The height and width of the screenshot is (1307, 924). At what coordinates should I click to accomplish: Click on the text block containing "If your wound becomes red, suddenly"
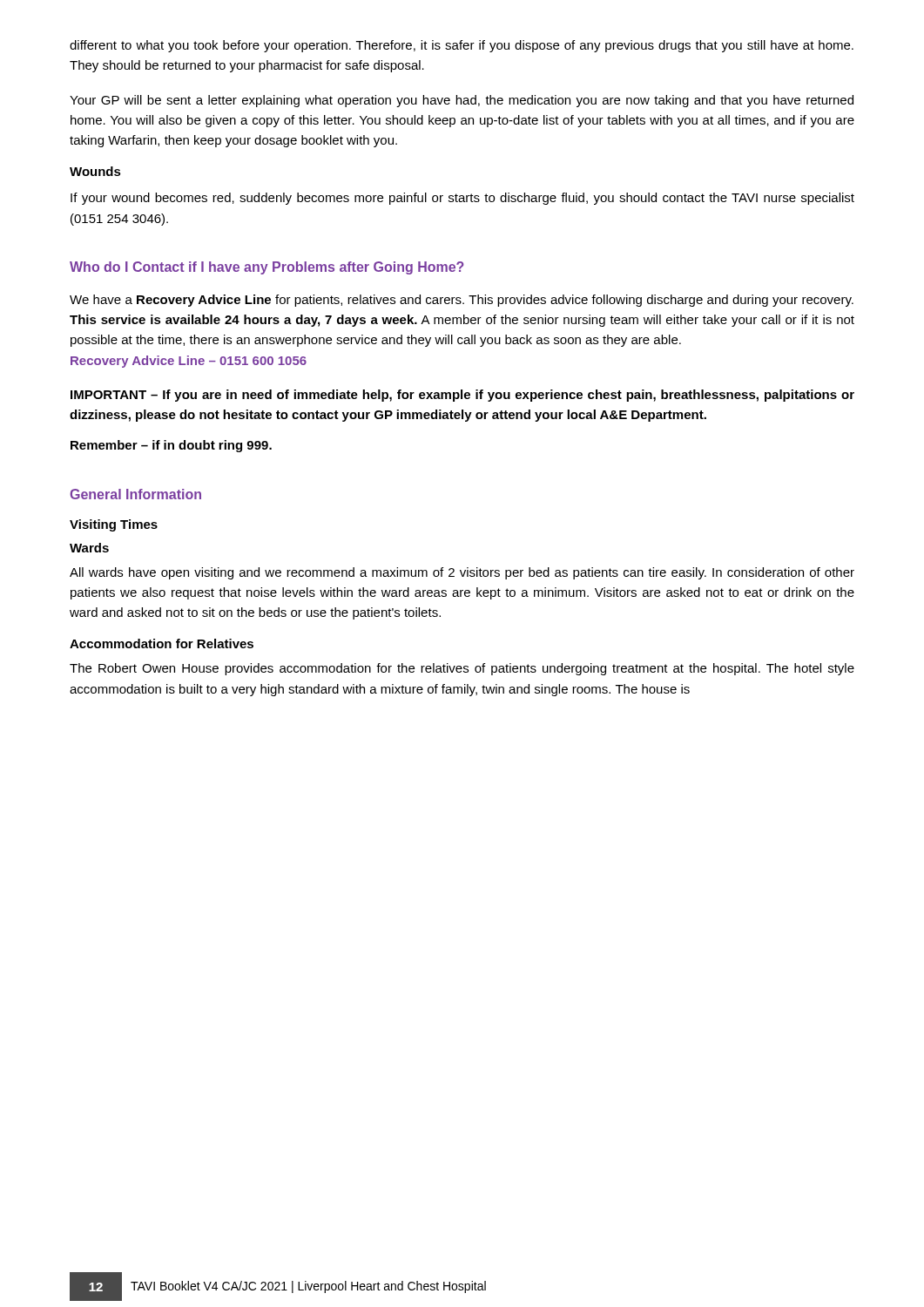tap(462, 208)
